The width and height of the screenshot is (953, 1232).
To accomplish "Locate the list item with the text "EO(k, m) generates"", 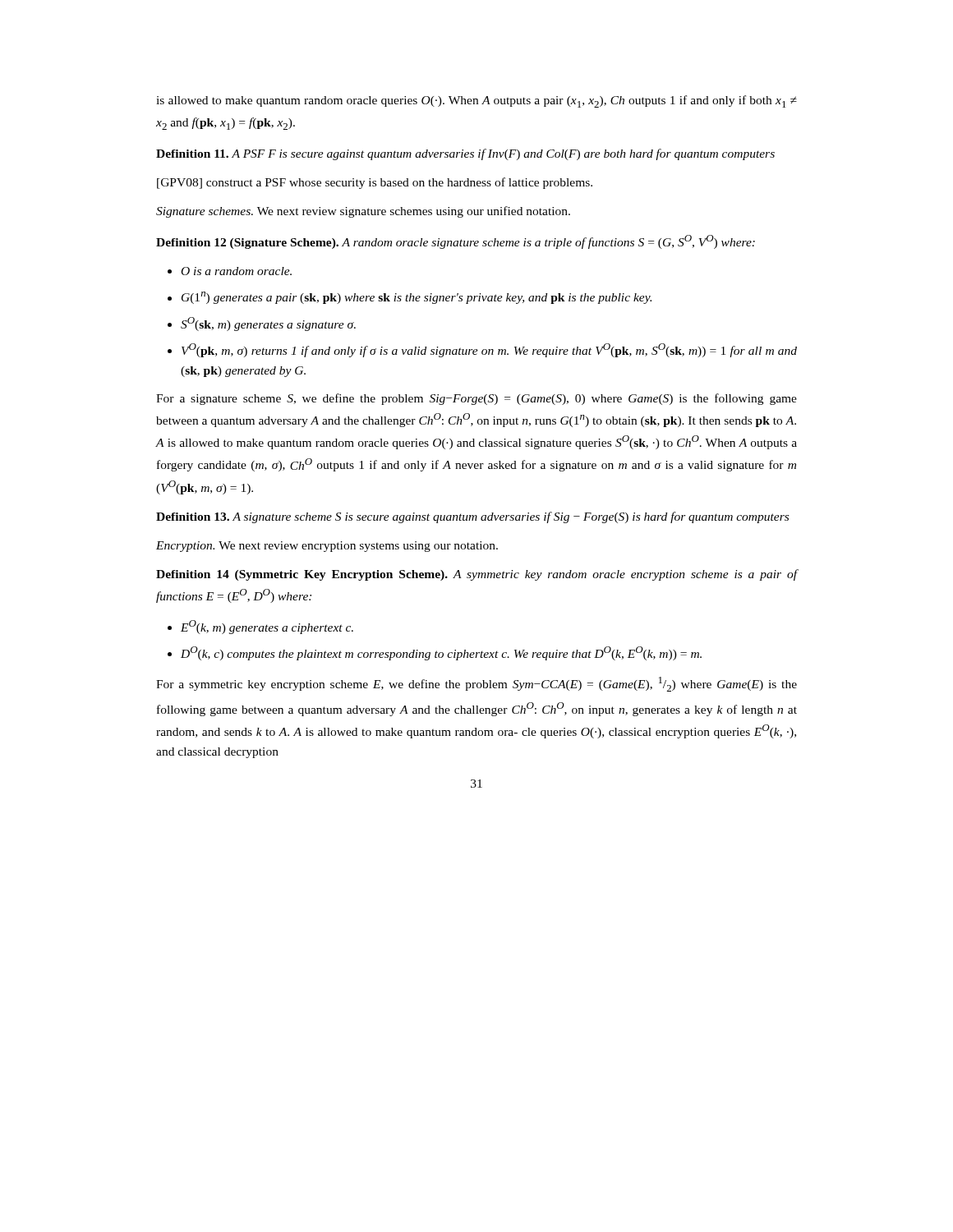I will [268, 625].
